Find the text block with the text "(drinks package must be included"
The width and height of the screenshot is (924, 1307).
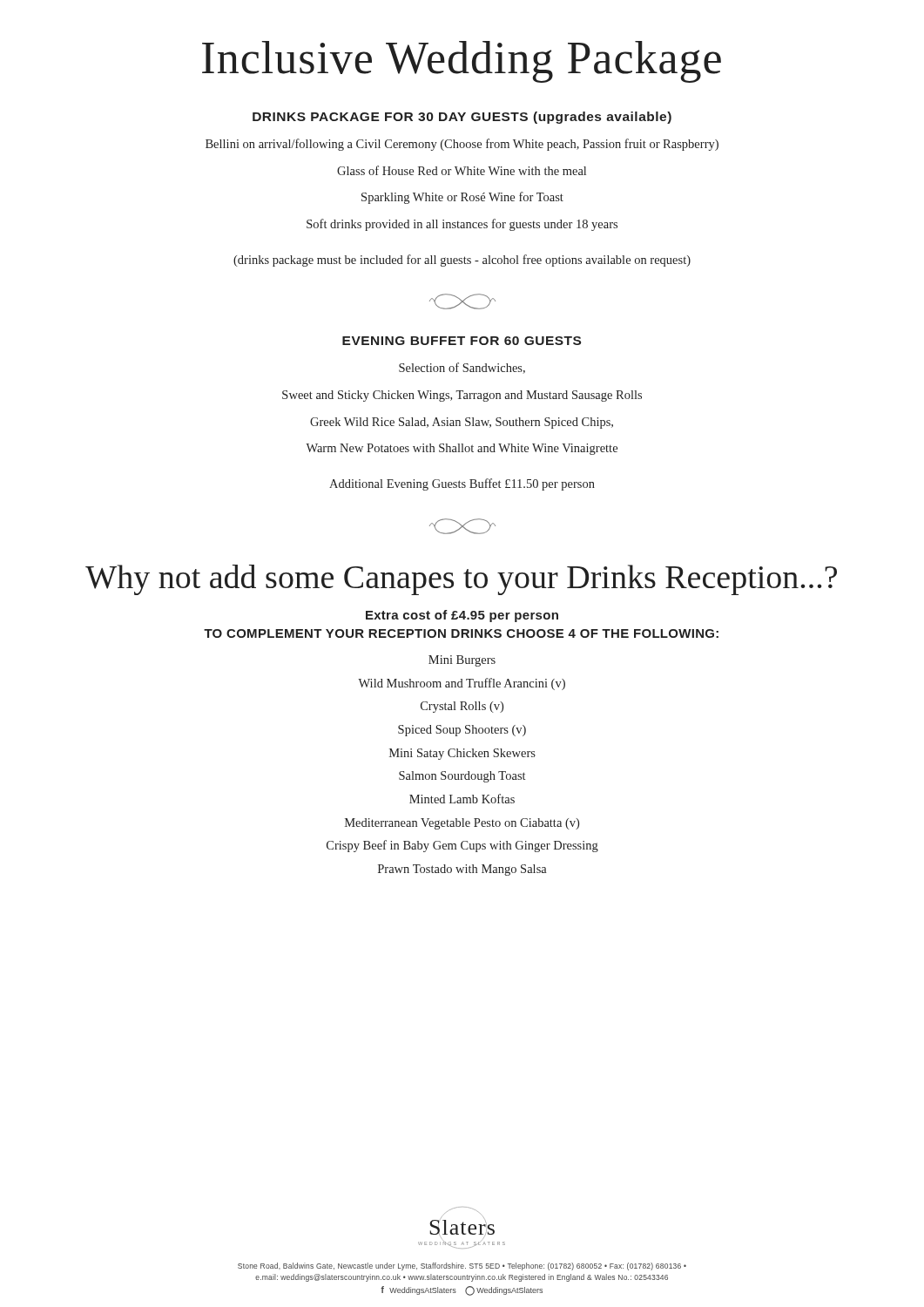[x=462, y=260]
